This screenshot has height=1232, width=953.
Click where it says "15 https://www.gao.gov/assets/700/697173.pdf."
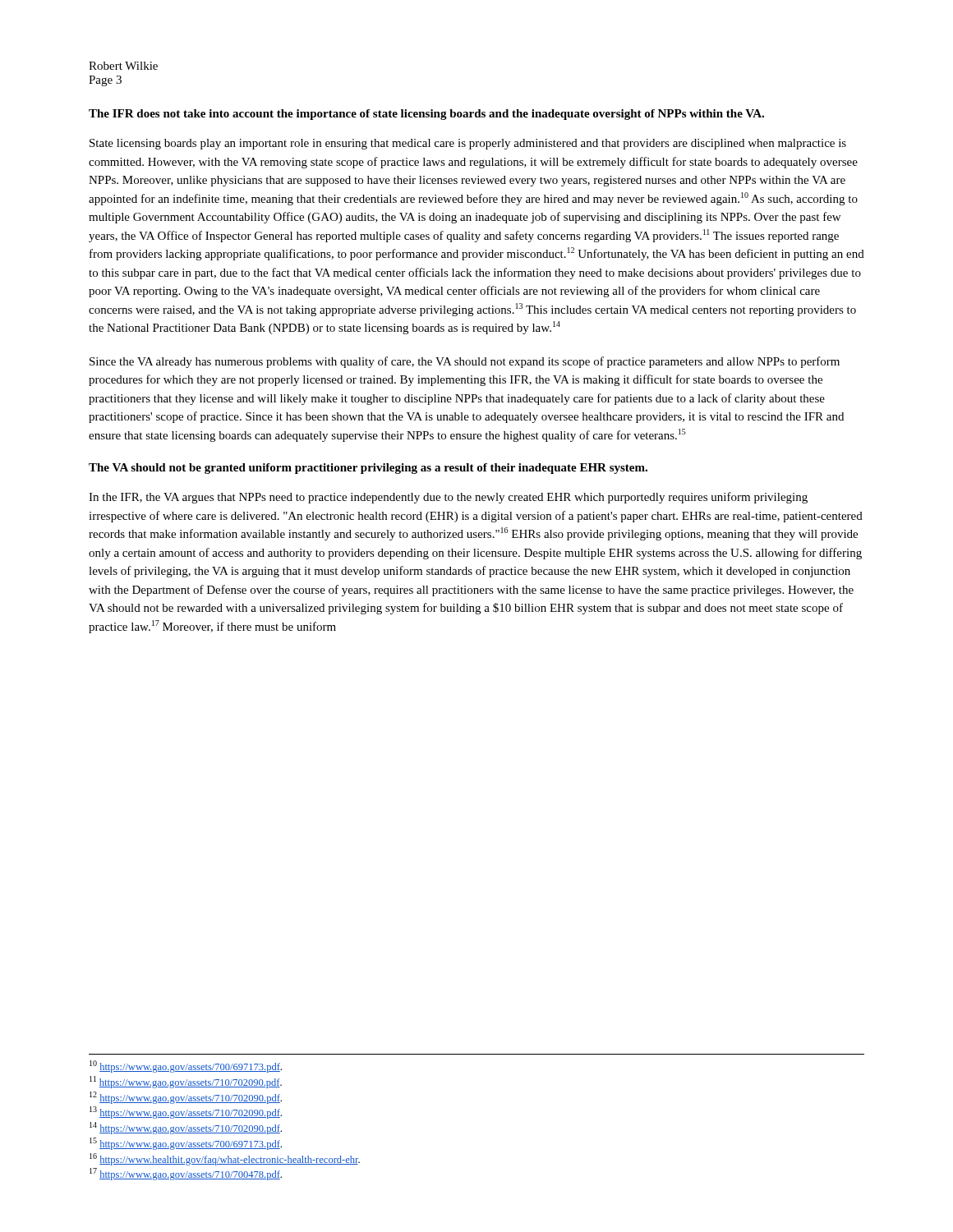click(186, 1143)
